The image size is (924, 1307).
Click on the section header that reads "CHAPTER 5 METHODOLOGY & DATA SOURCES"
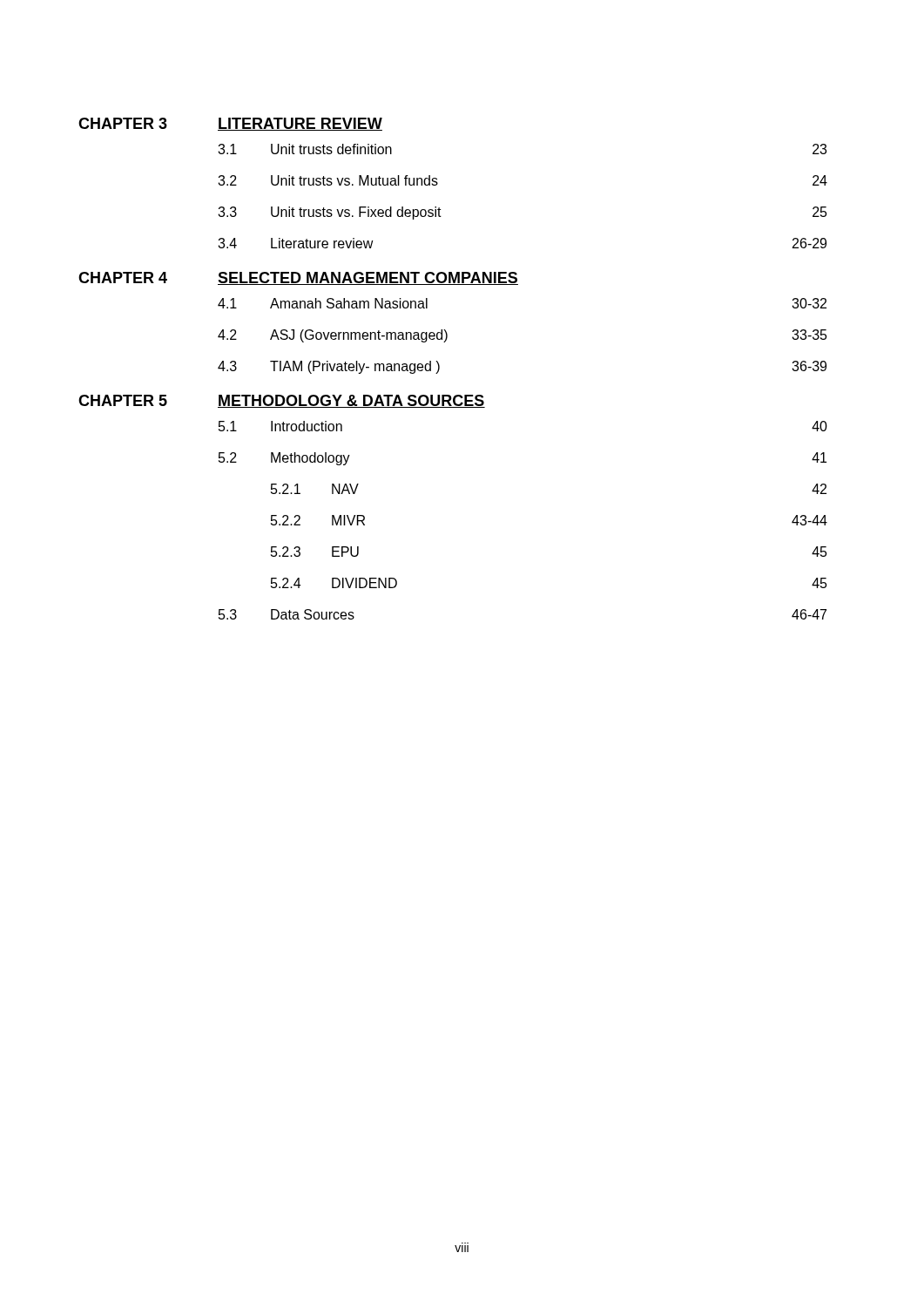point(281,400)
